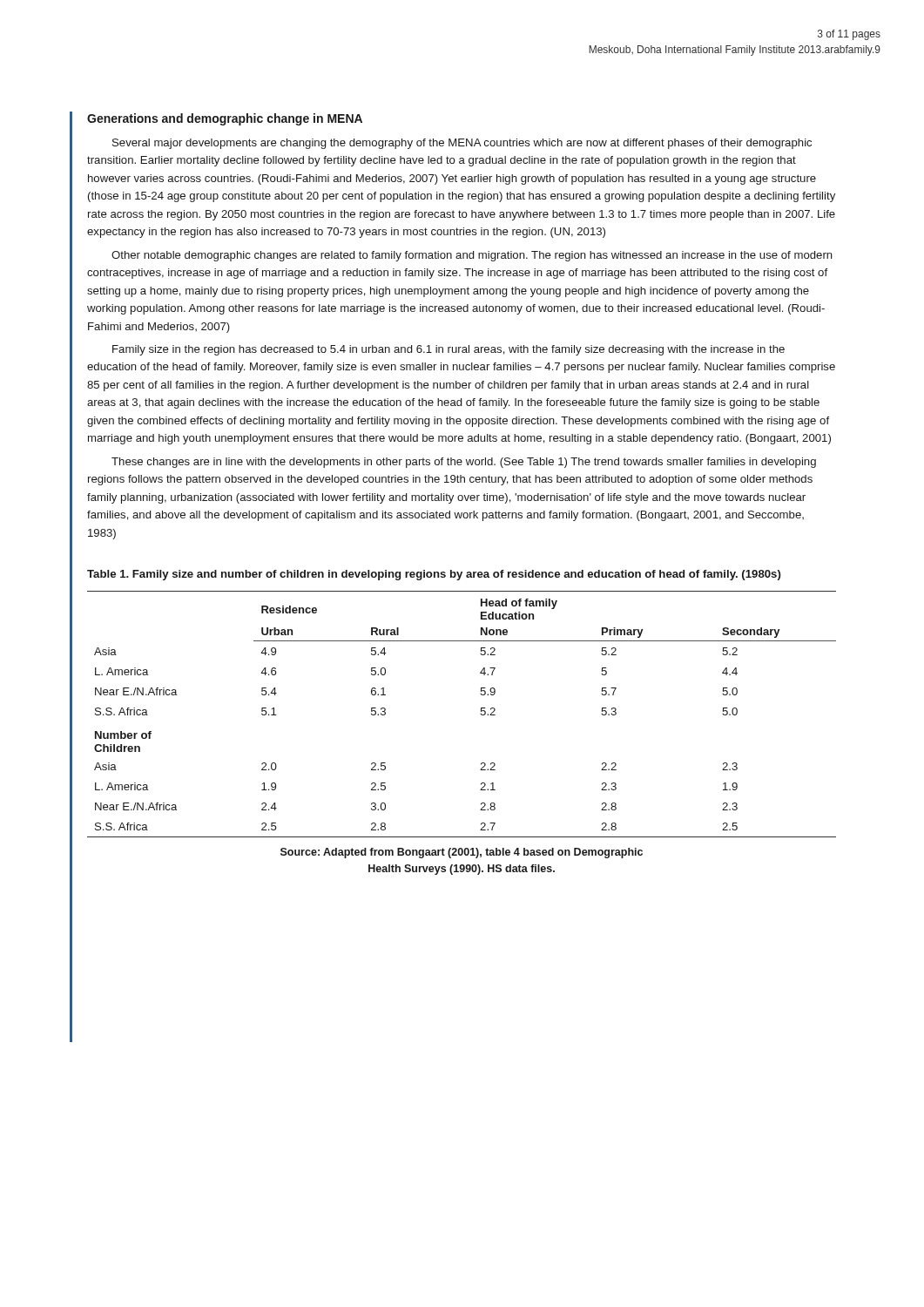Where is the passage that starts "Source: Adapted from"?
The width and height of the screenshot is (924, 1307).
click(x=462, y=861)
